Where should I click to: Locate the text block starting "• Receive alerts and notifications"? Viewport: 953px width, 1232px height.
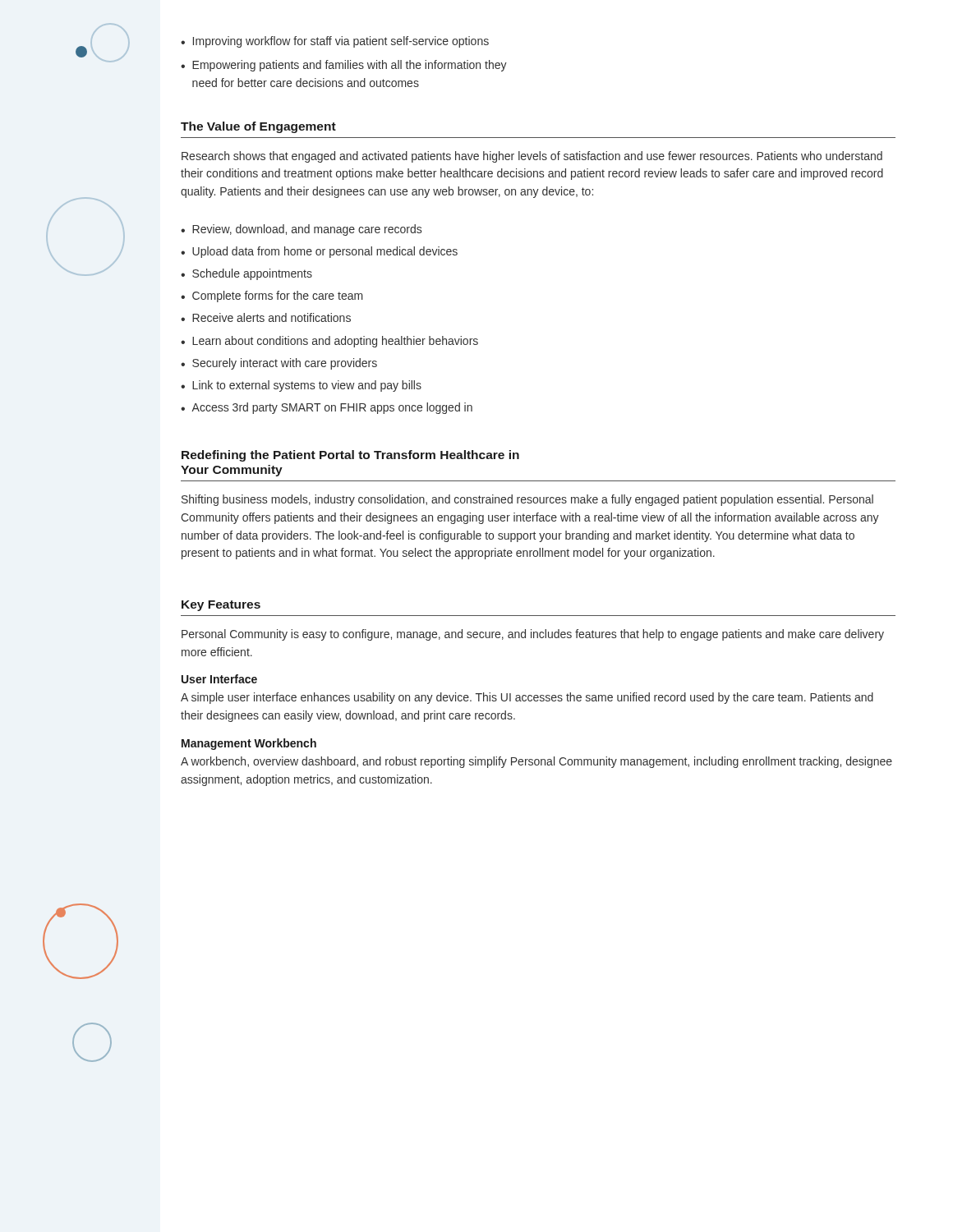266,319
